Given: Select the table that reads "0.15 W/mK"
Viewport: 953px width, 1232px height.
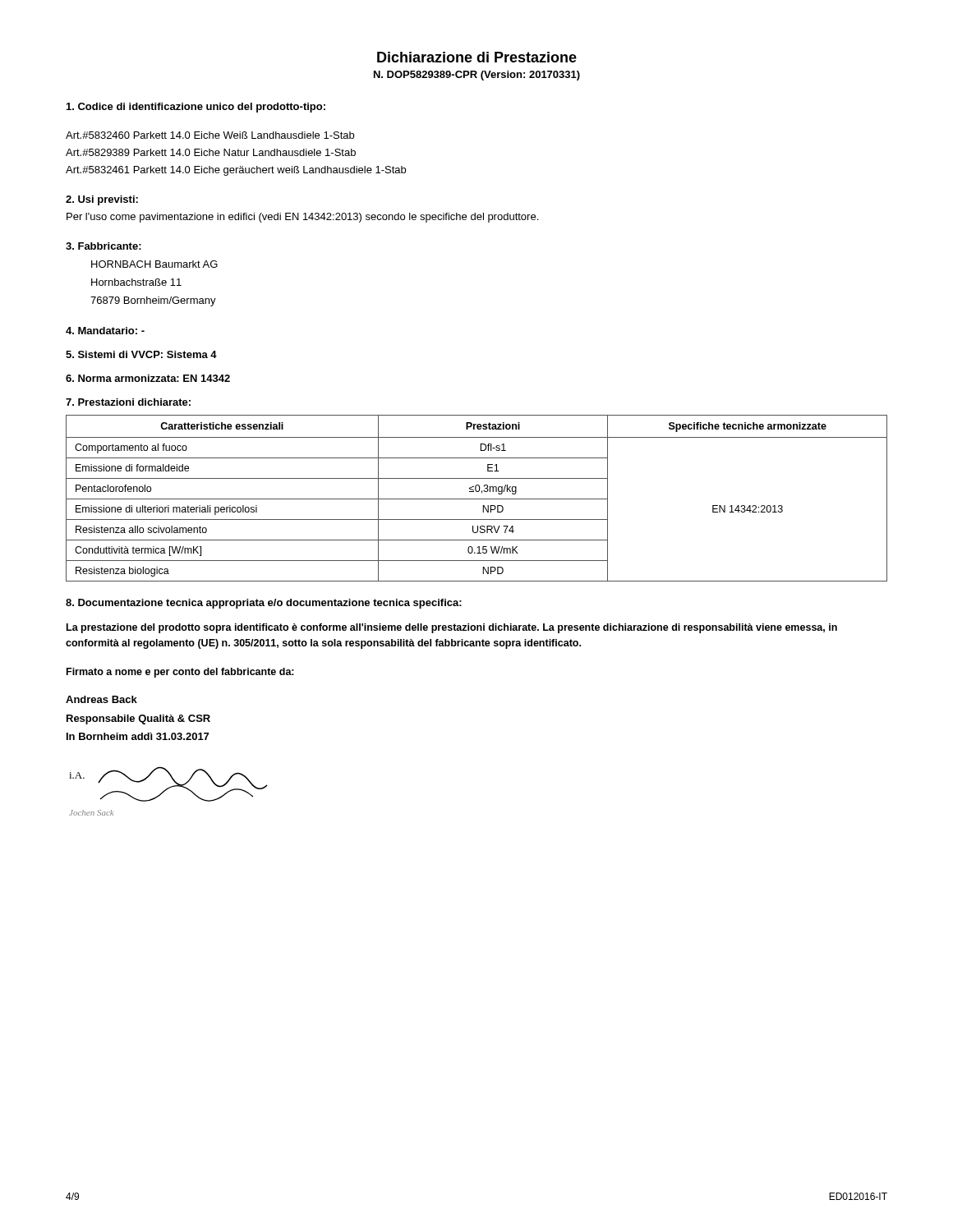Looking at the screenshot, I should (476, 498).
